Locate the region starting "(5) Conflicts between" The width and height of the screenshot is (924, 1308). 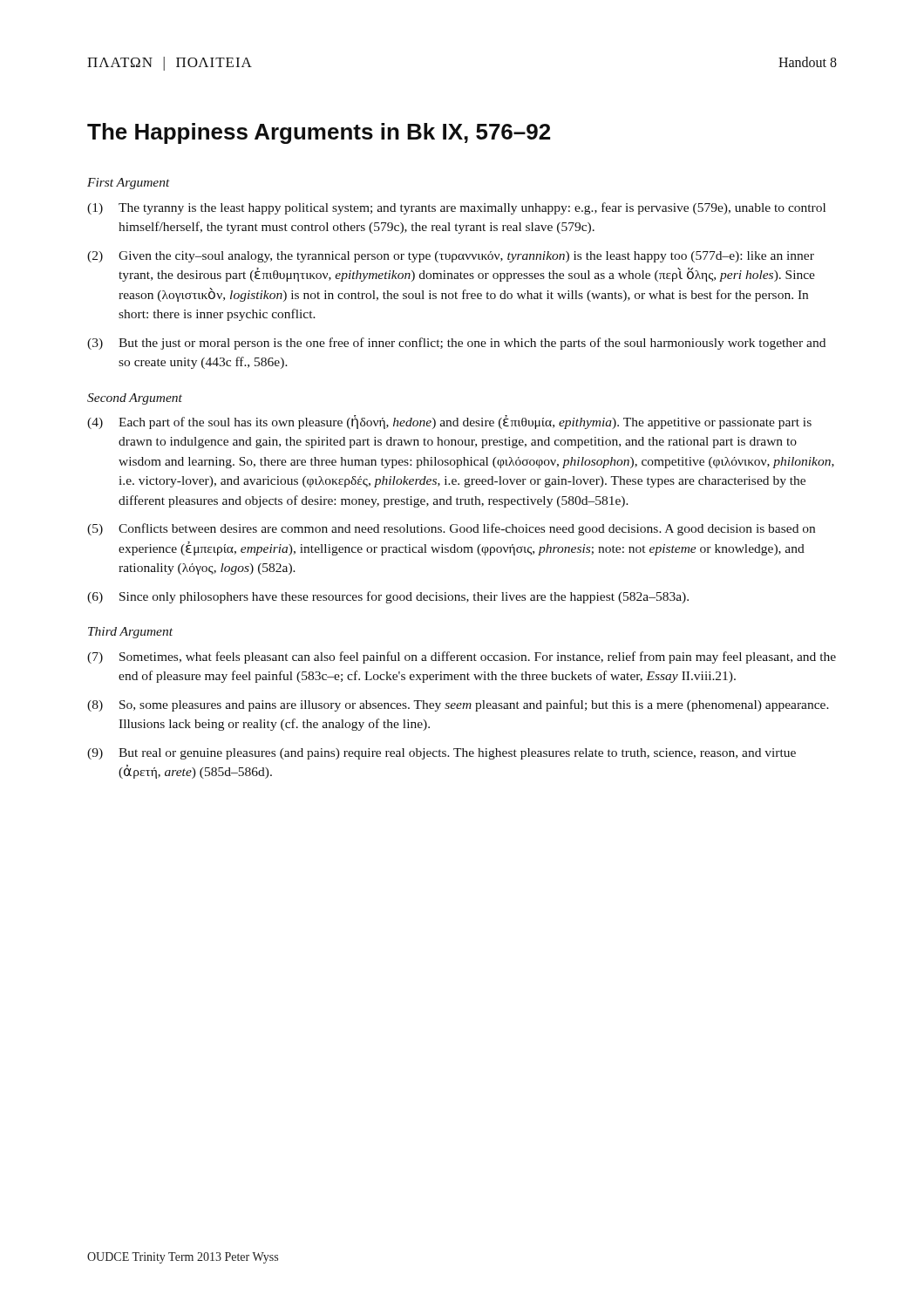point(462,549)
